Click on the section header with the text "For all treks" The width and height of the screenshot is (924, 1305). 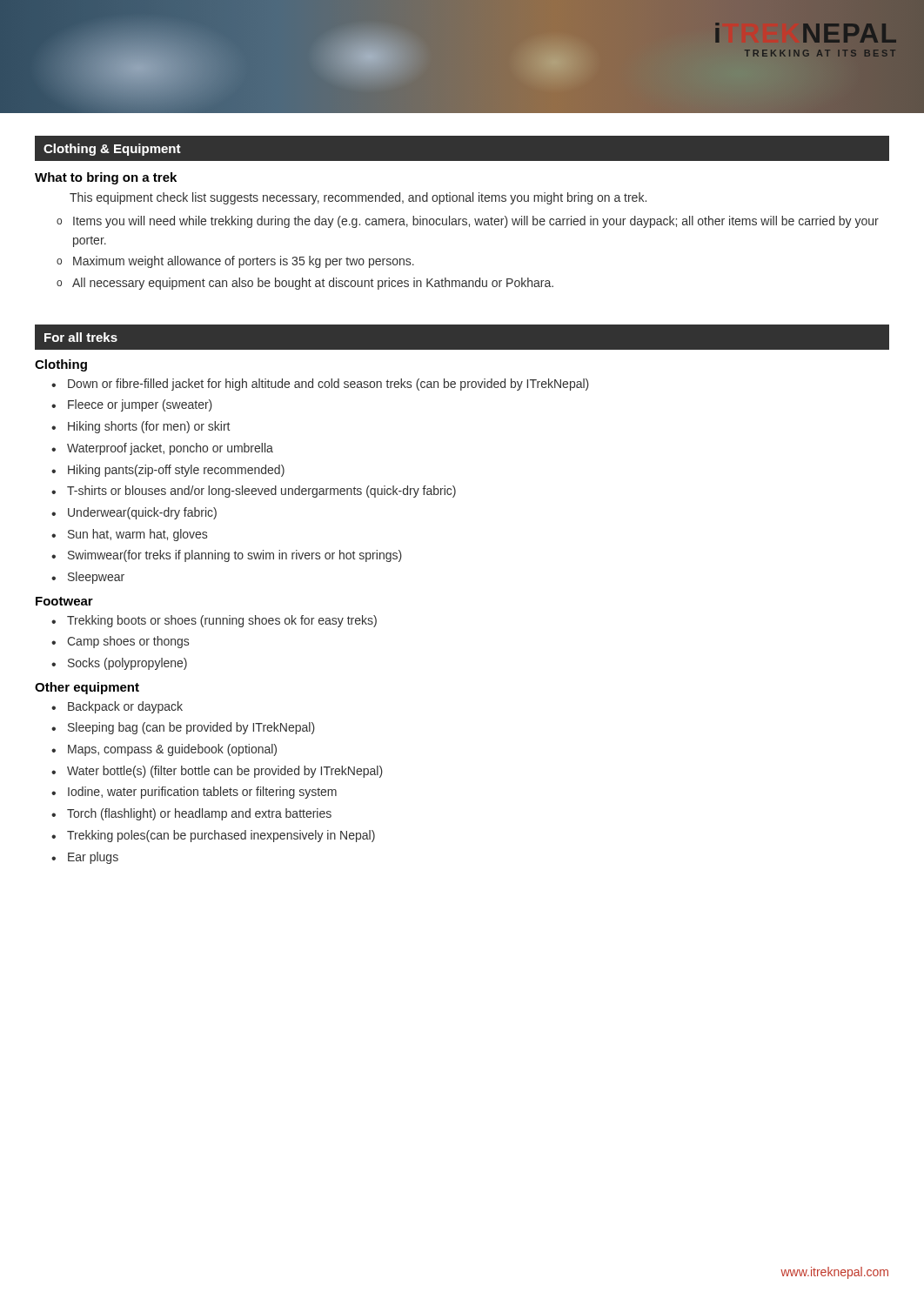[x=81, y=337]
